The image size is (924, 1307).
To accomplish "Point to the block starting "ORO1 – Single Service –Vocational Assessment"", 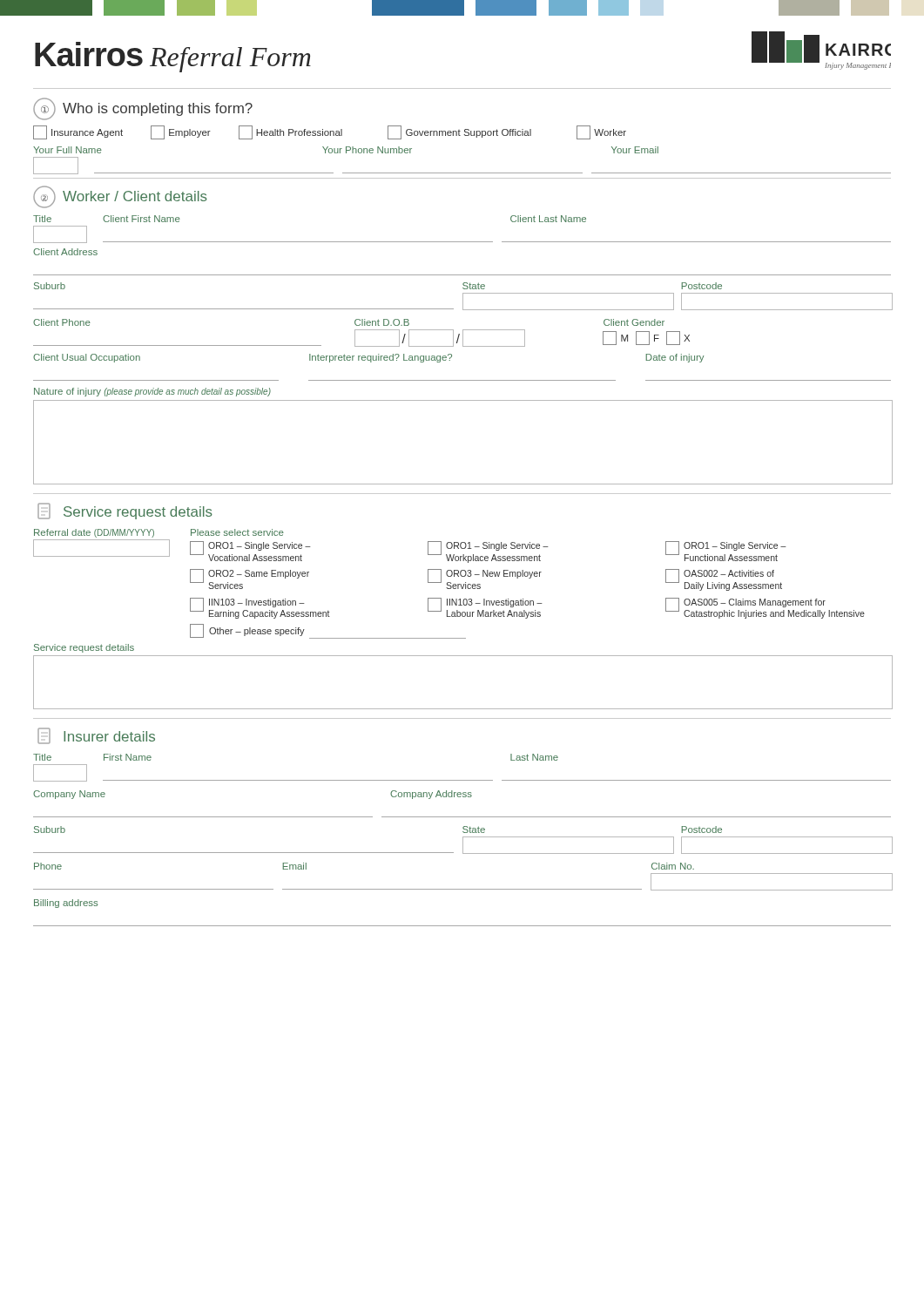I will pos(250,552).
